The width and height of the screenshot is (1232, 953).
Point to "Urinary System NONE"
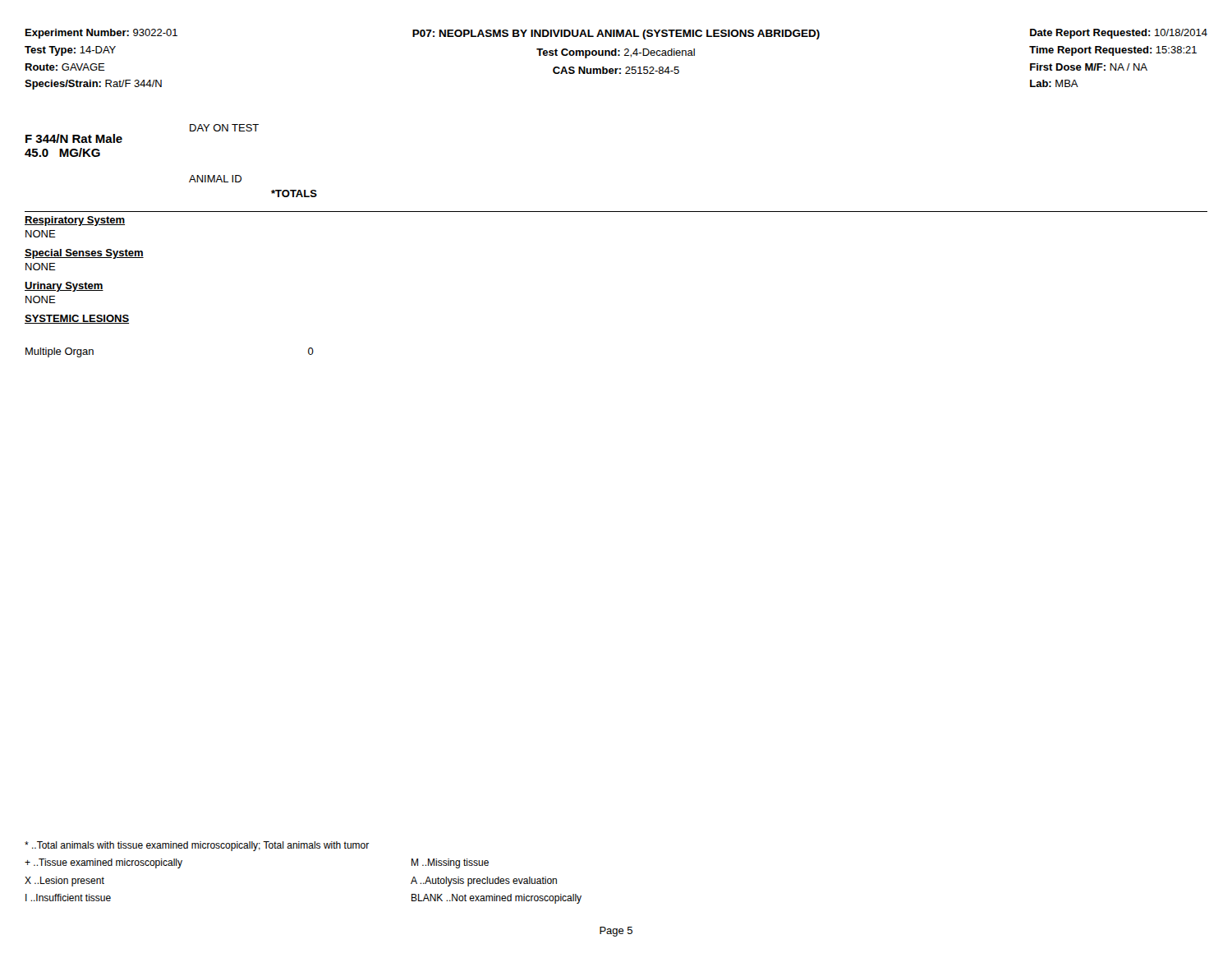tap(64, 292)
